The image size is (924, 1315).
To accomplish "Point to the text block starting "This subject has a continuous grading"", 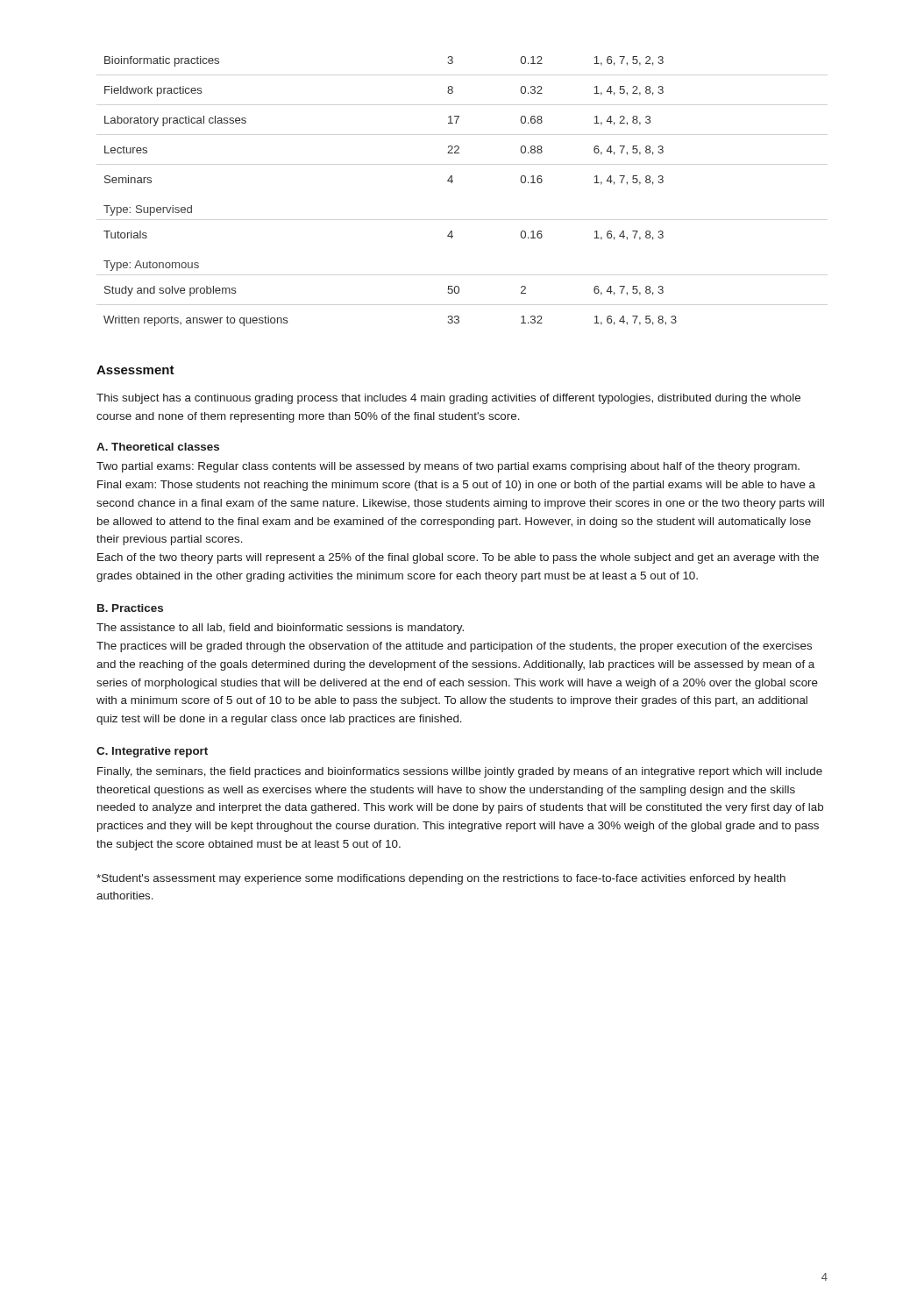I will coord(449,407).
